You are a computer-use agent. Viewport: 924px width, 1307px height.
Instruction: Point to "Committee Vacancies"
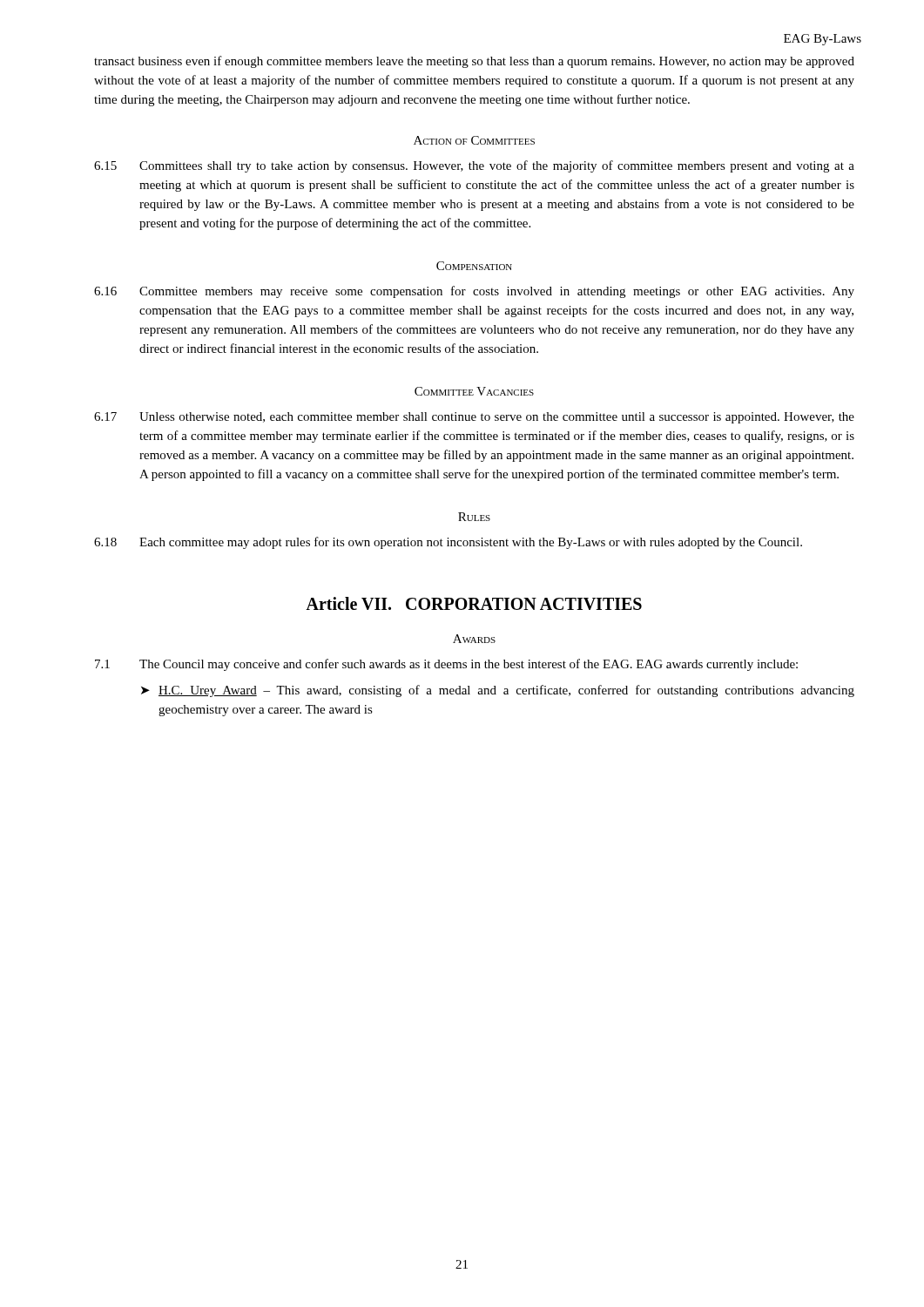pyautogui.click(x=474, y=391)
